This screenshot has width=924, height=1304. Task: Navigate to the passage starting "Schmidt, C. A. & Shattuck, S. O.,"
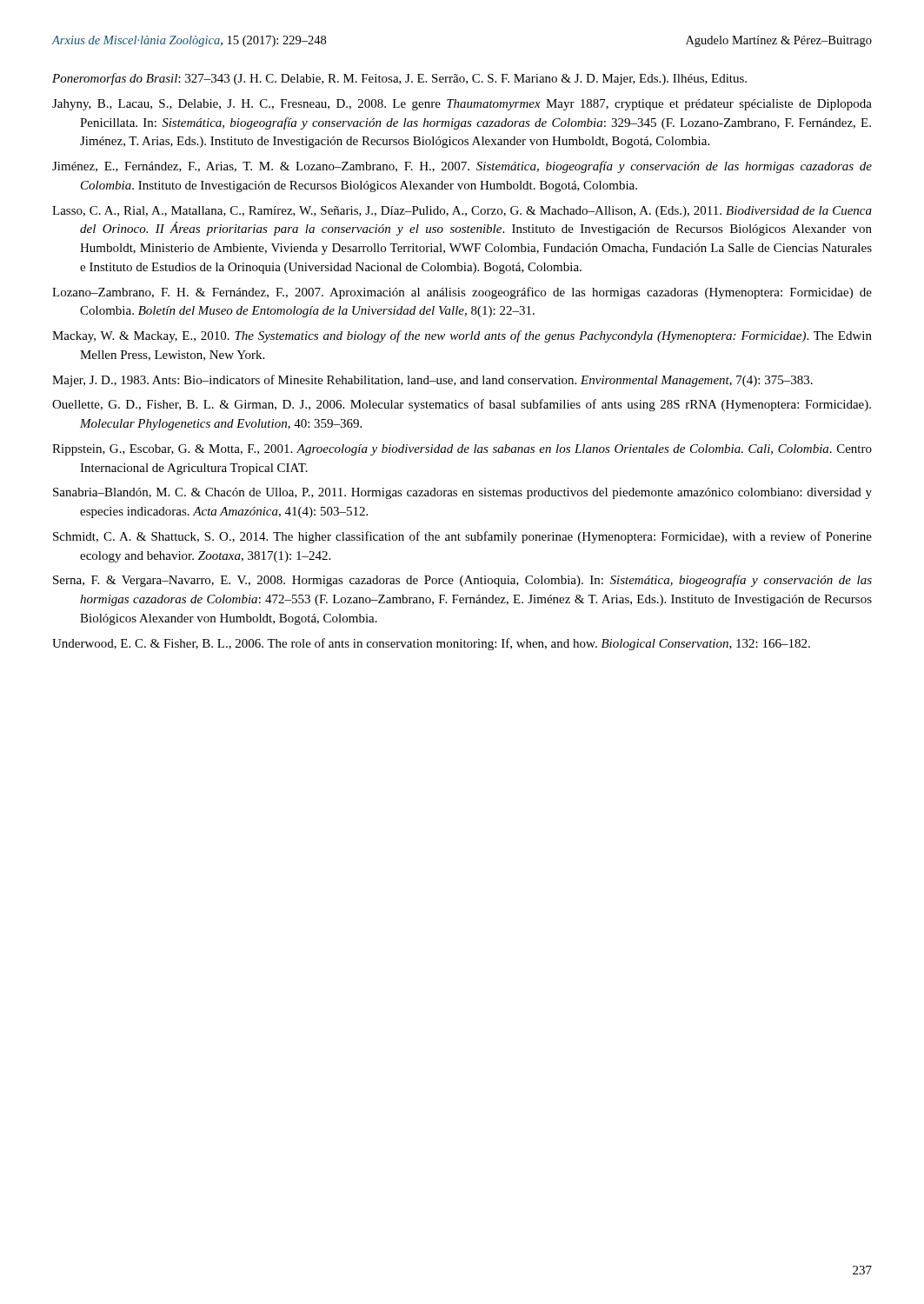pyautogui.click(x=462, y=546)
